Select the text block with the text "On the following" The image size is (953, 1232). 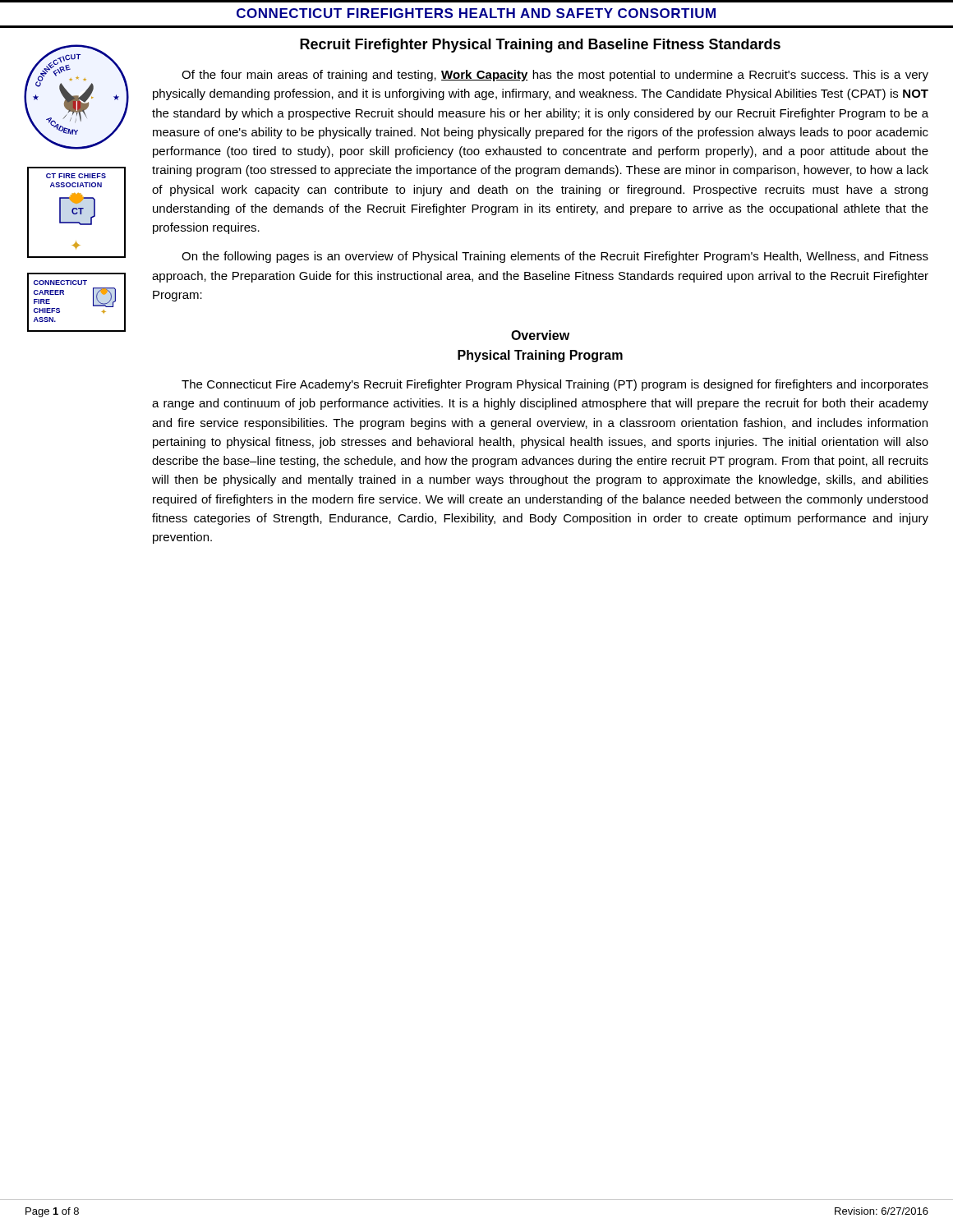pos(540,275)
